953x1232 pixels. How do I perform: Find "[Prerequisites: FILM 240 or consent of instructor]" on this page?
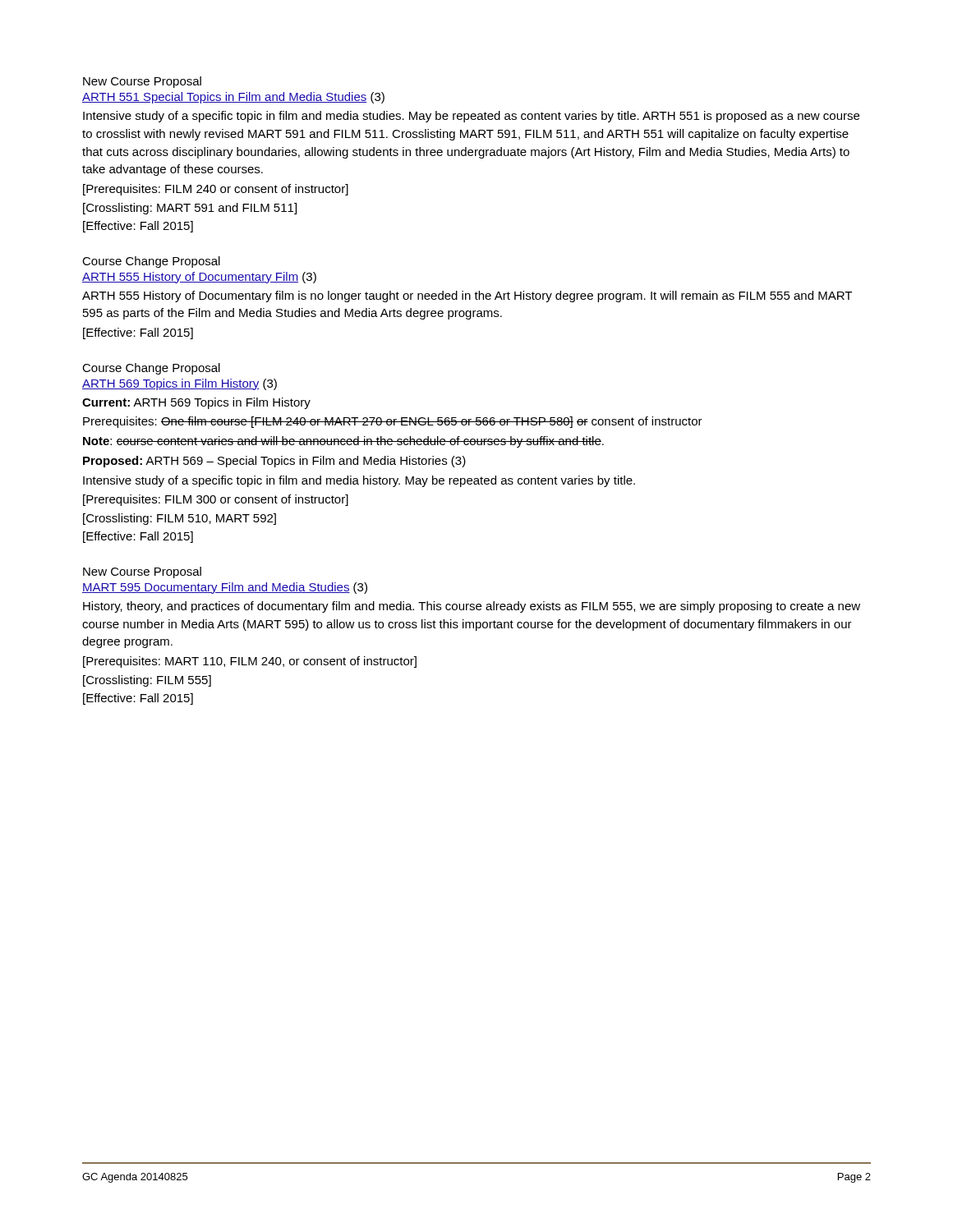coord(215,188)
